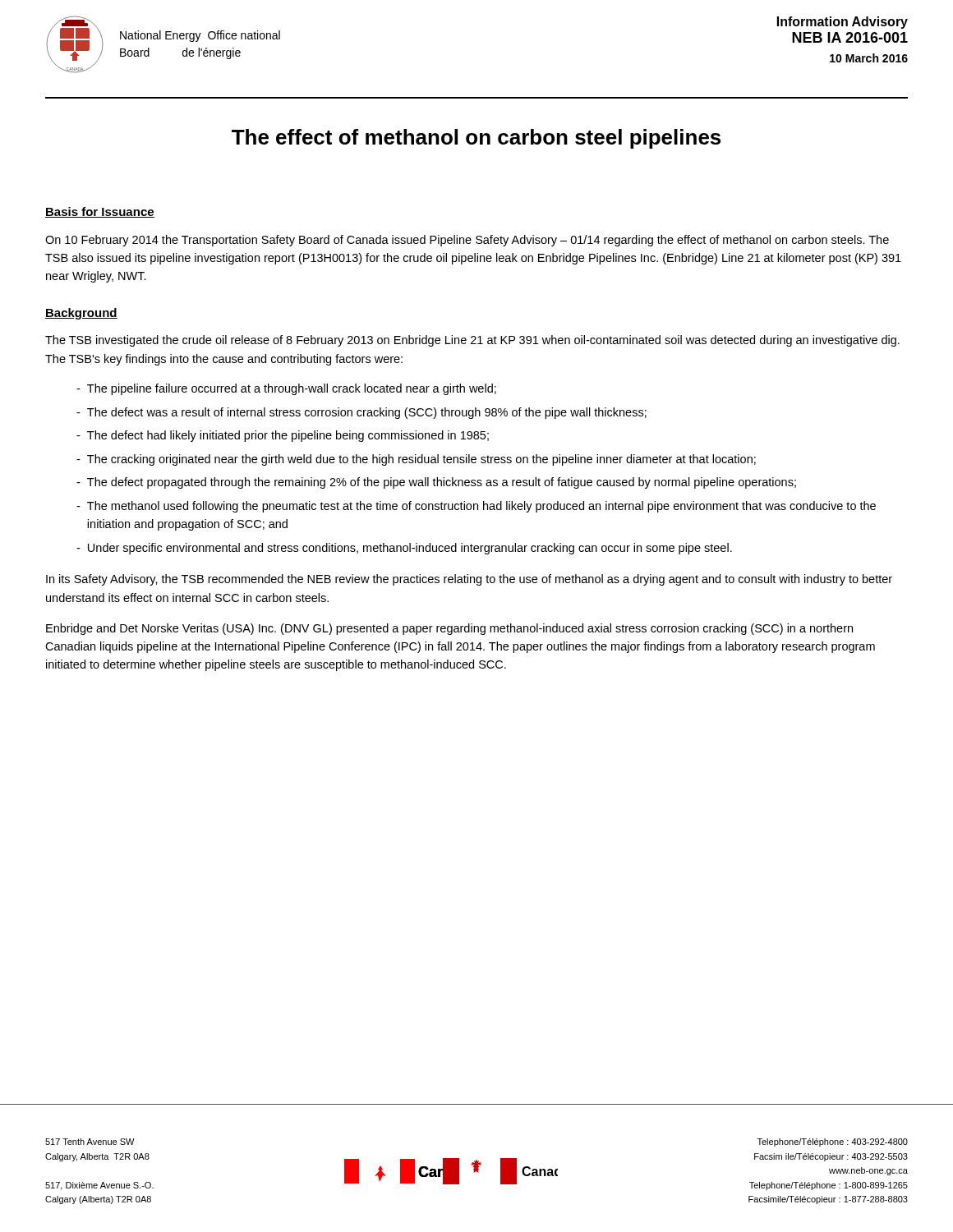
Task: Locate the list item with the text "-The defect was a result"
Action: click(x=492, y=412)
